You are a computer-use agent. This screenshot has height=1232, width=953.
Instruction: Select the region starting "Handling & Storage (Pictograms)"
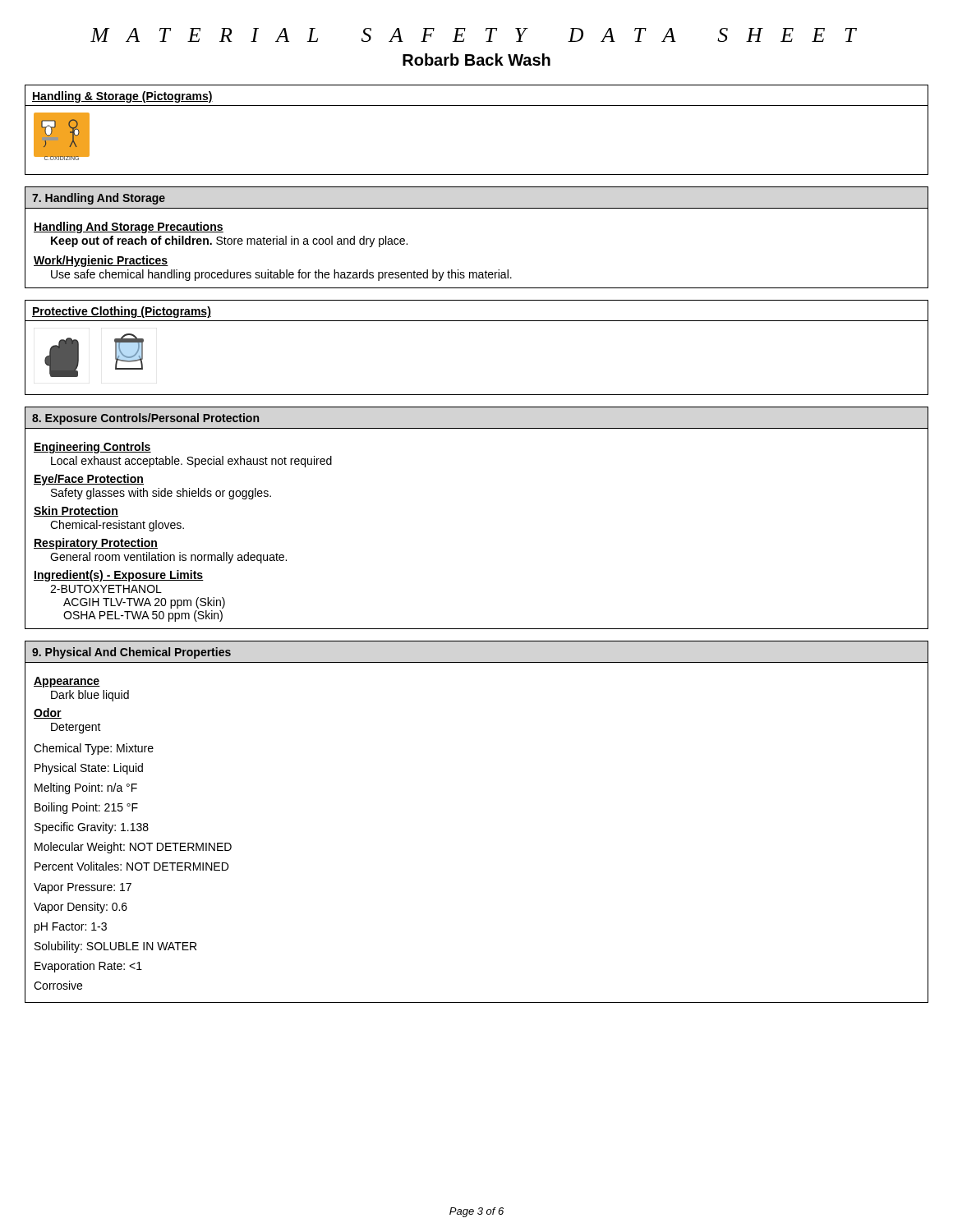pyautogui.click(x=122, y=96)
